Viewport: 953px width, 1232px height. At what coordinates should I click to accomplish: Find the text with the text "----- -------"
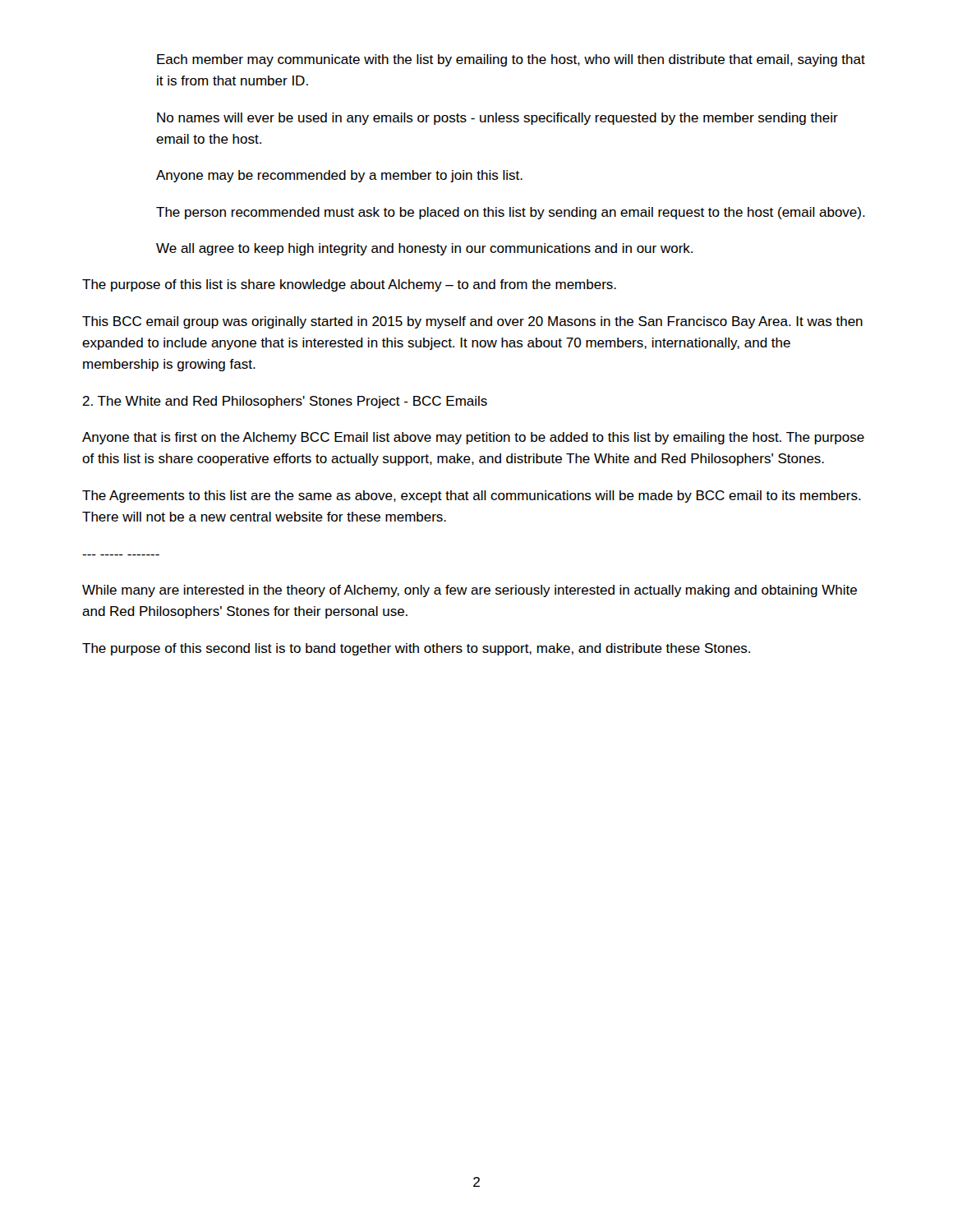(121, 554)
